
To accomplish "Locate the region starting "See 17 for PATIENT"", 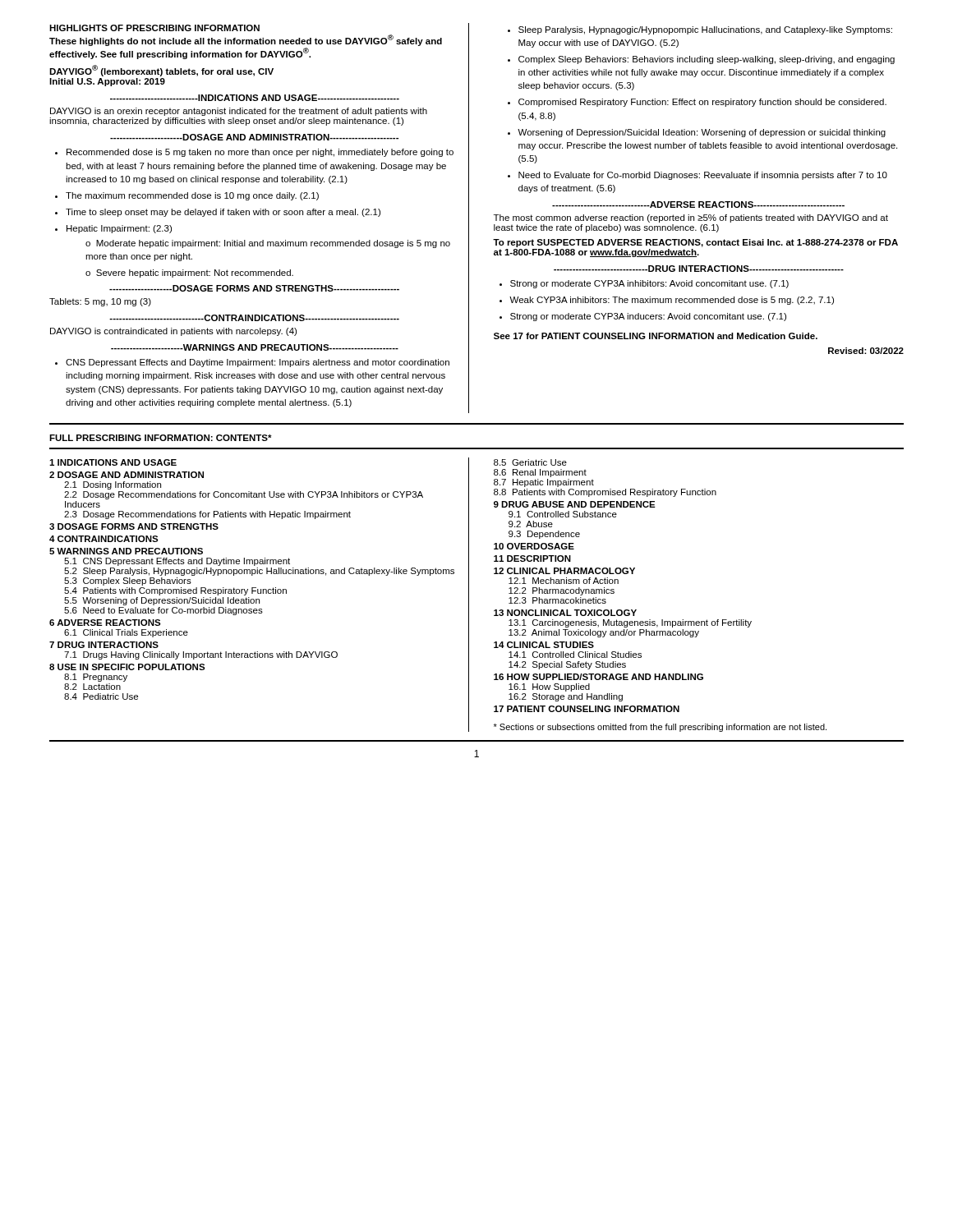I will pos(656,336).
